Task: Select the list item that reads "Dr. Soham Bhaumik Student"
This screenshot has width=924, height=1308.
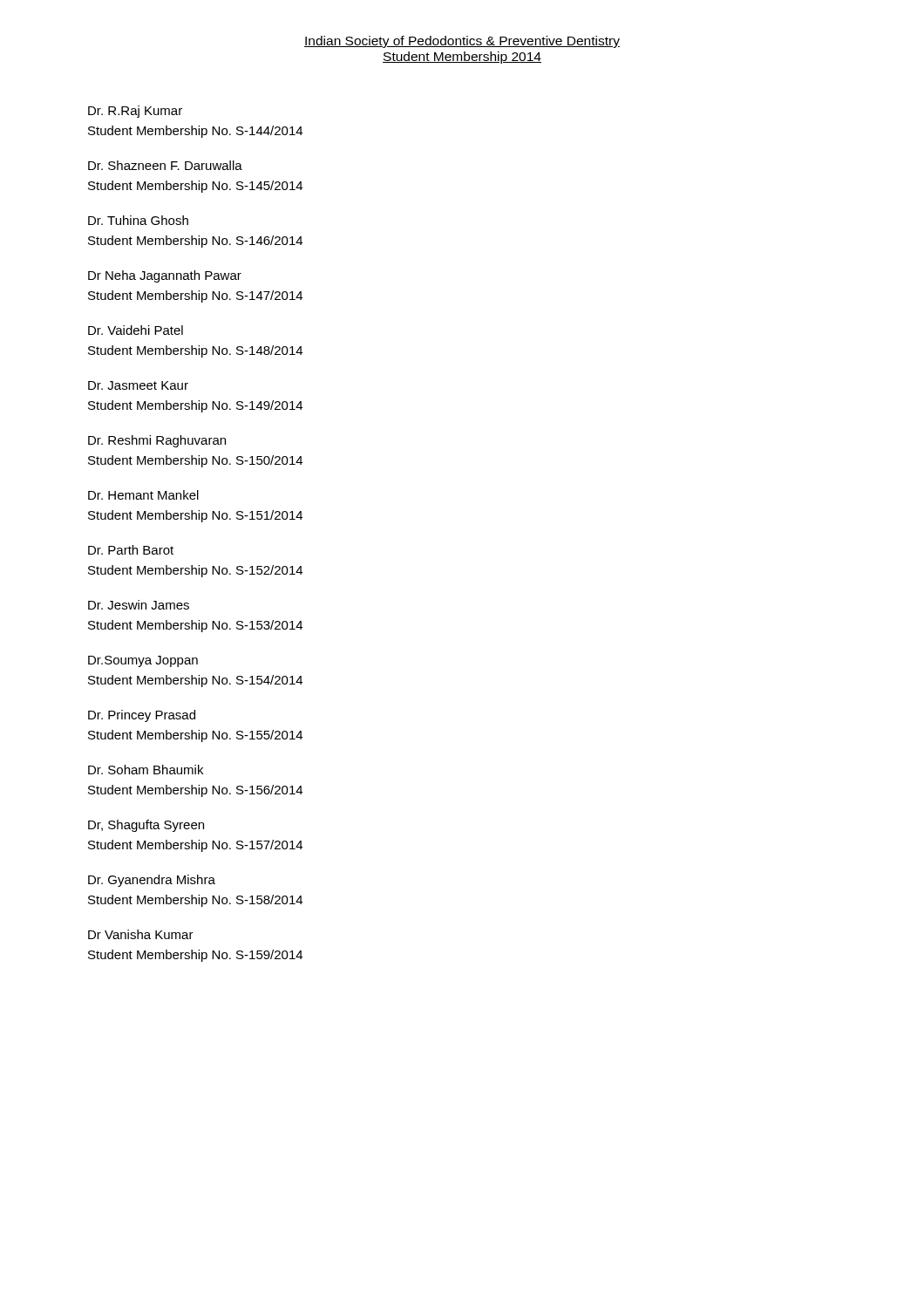Action: click(x=146, y=770)
